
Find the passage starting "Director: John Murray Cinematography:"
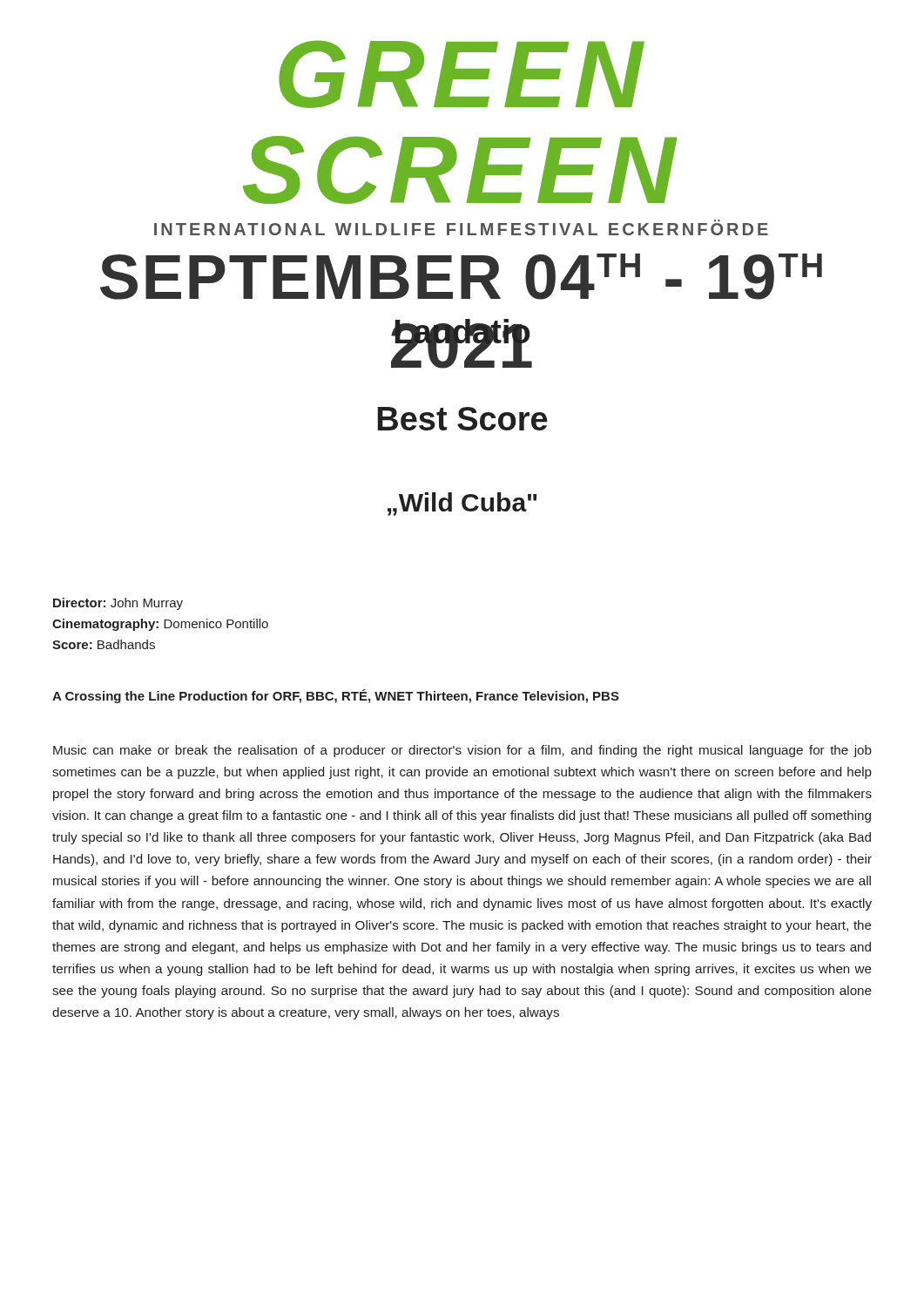[x=160, y=623]
